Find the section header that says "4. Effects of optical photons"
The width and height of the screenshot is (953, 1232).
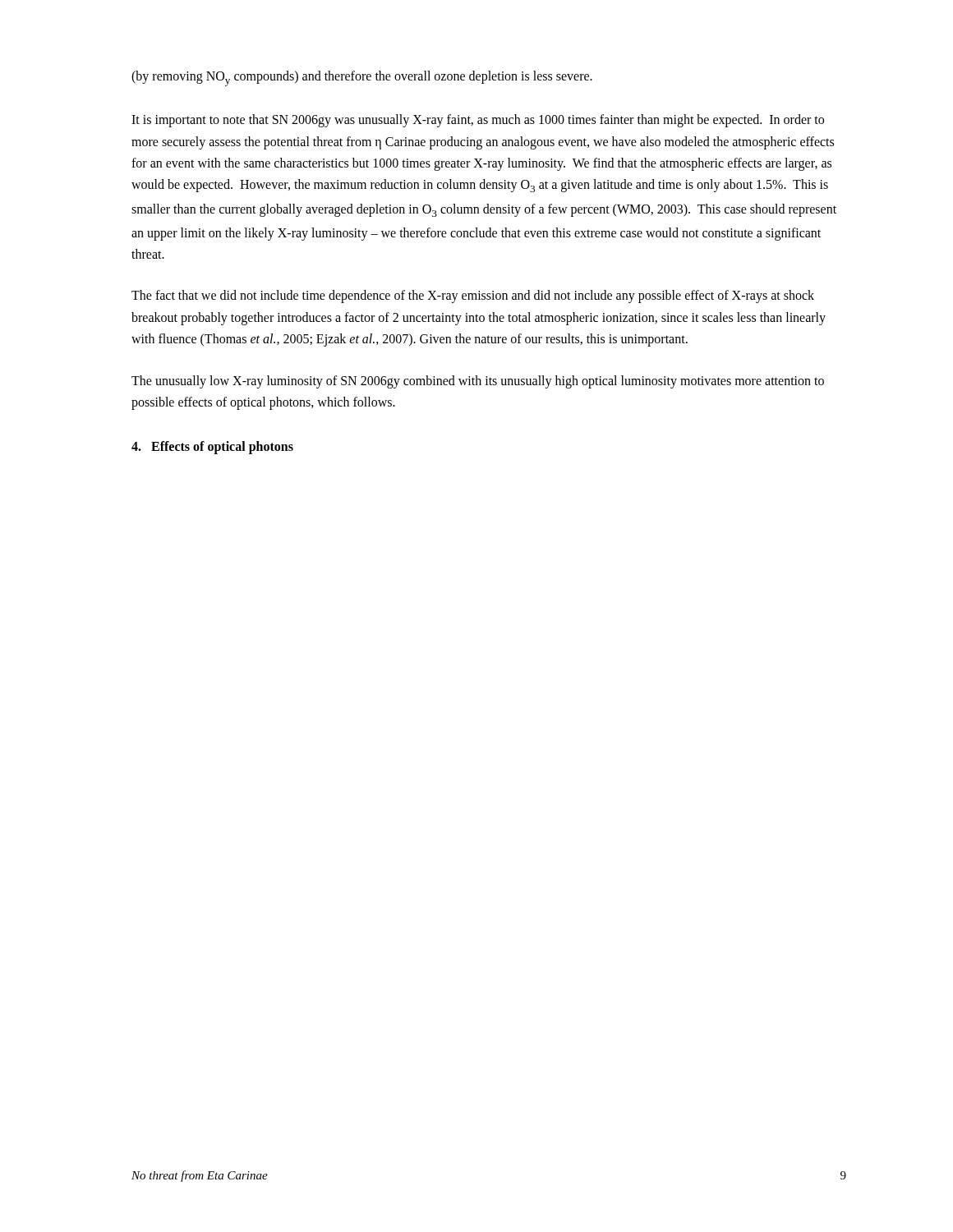click(x=212, y=447)
